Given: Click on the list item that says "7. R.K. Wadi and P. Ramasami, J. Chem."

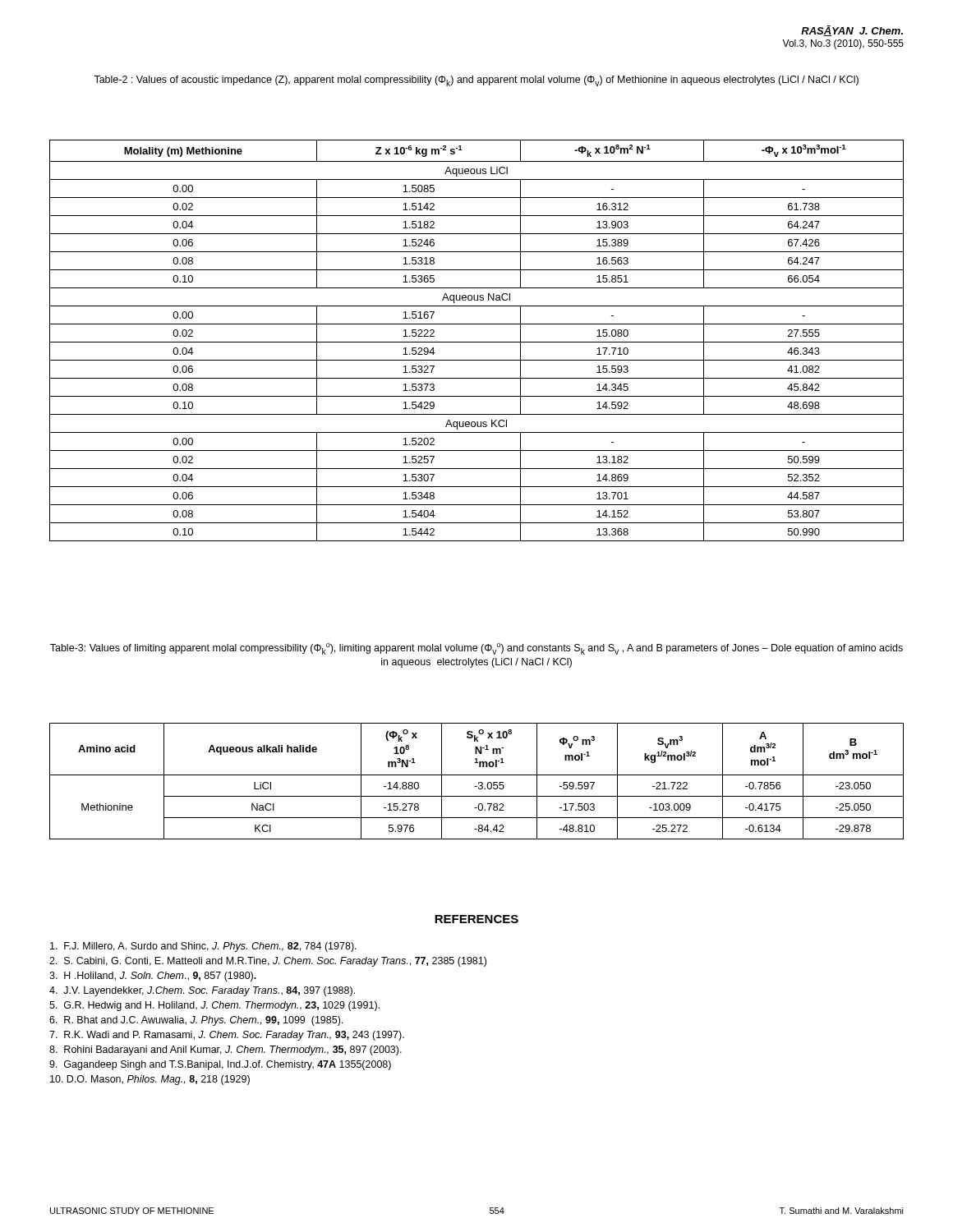Looking at the screenshot, I should tap(227, 1035).
